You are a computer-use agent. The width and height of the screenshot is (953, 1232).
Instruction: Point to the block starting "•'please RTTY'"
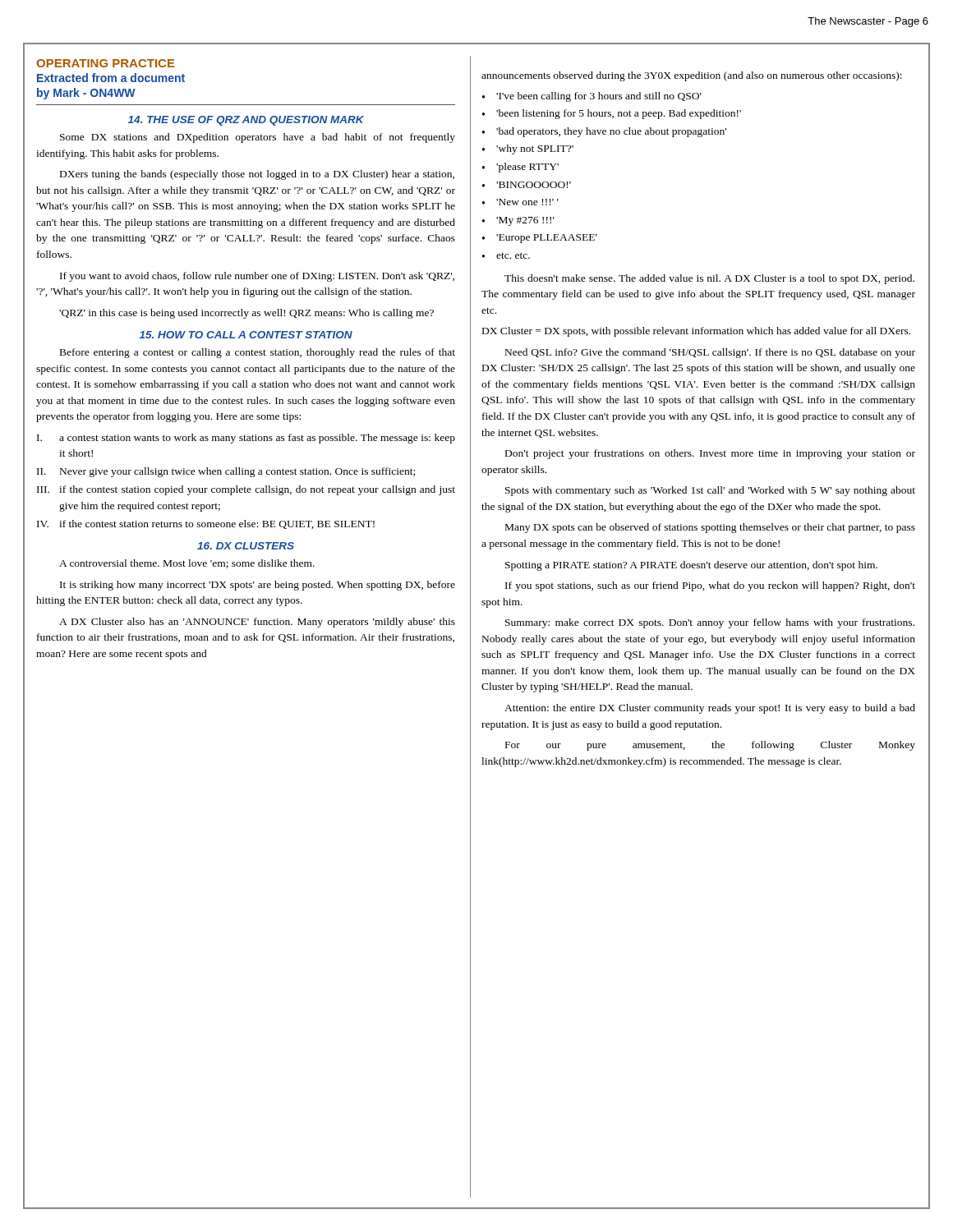pos(520,168)
